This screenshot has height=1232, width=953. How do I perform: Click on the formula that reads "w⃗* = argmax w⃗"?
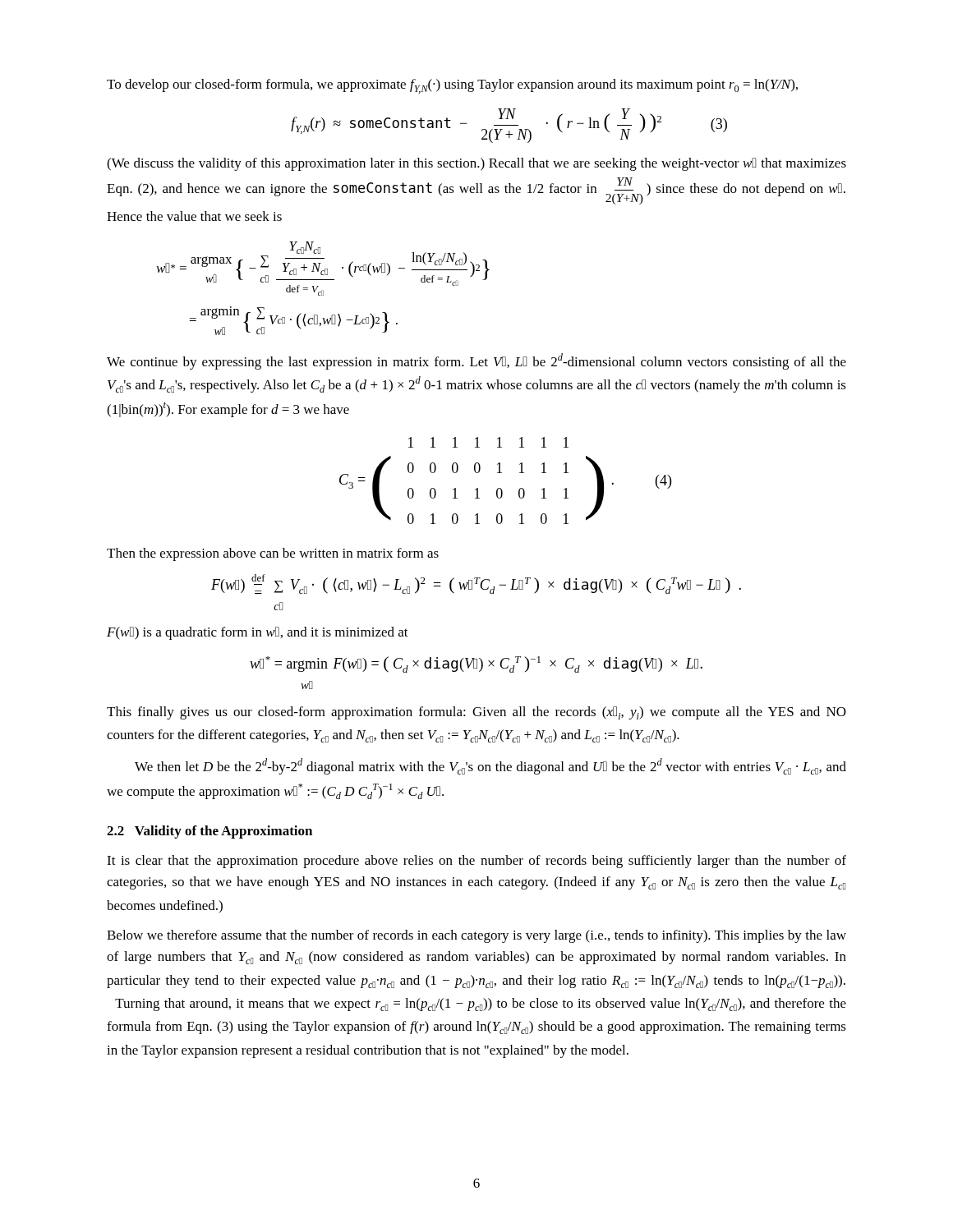point(476,289)
